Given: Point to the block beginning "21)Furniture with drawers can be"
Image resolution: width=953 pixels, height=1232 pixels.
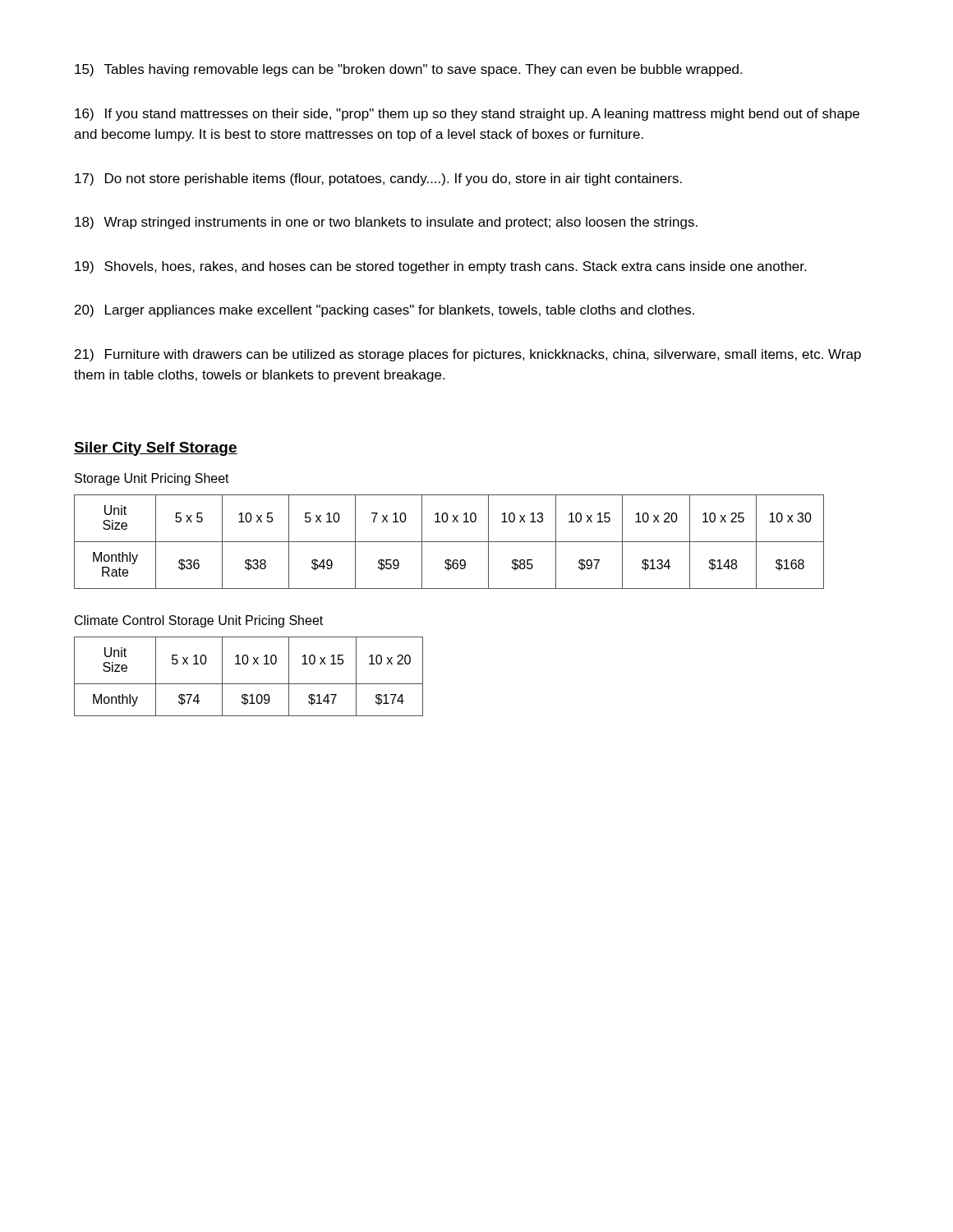Looking at the screenshot, I should click(468, 364).
